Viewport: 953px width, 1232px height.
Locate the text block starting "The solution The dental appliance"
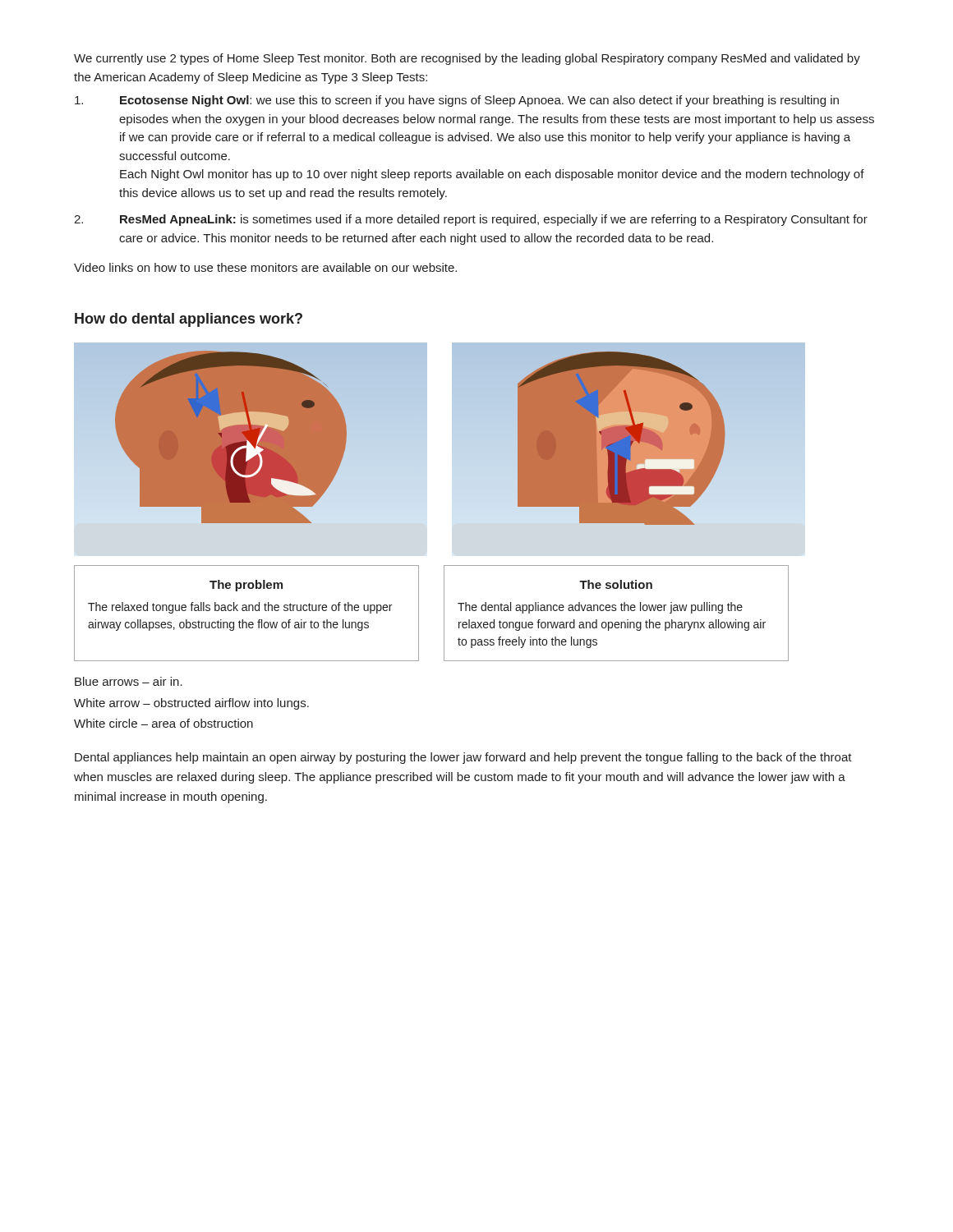coord(616,612)
